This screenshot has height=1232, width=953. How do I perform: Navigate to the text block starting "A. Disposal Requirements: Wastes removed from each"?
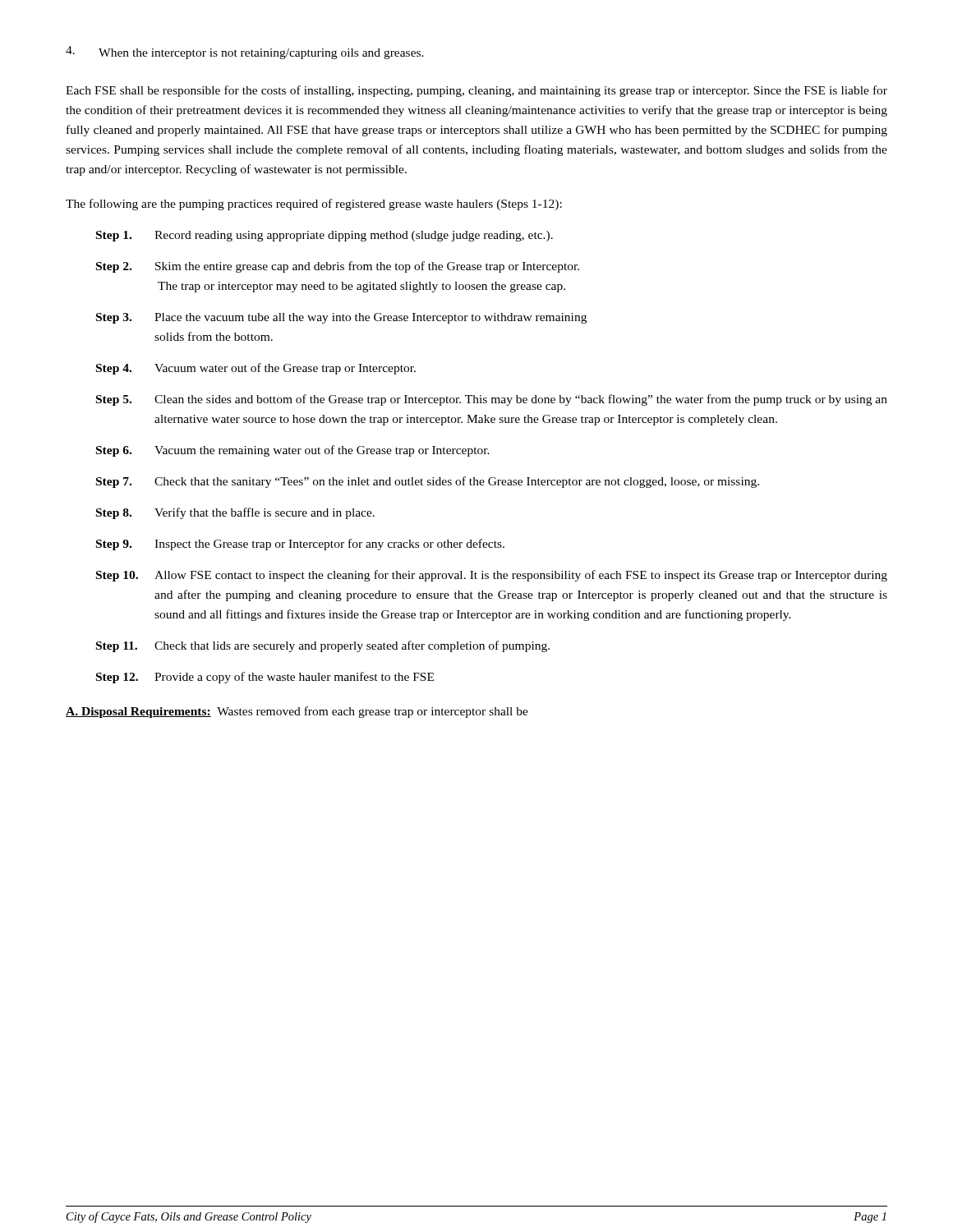point(297,711)
